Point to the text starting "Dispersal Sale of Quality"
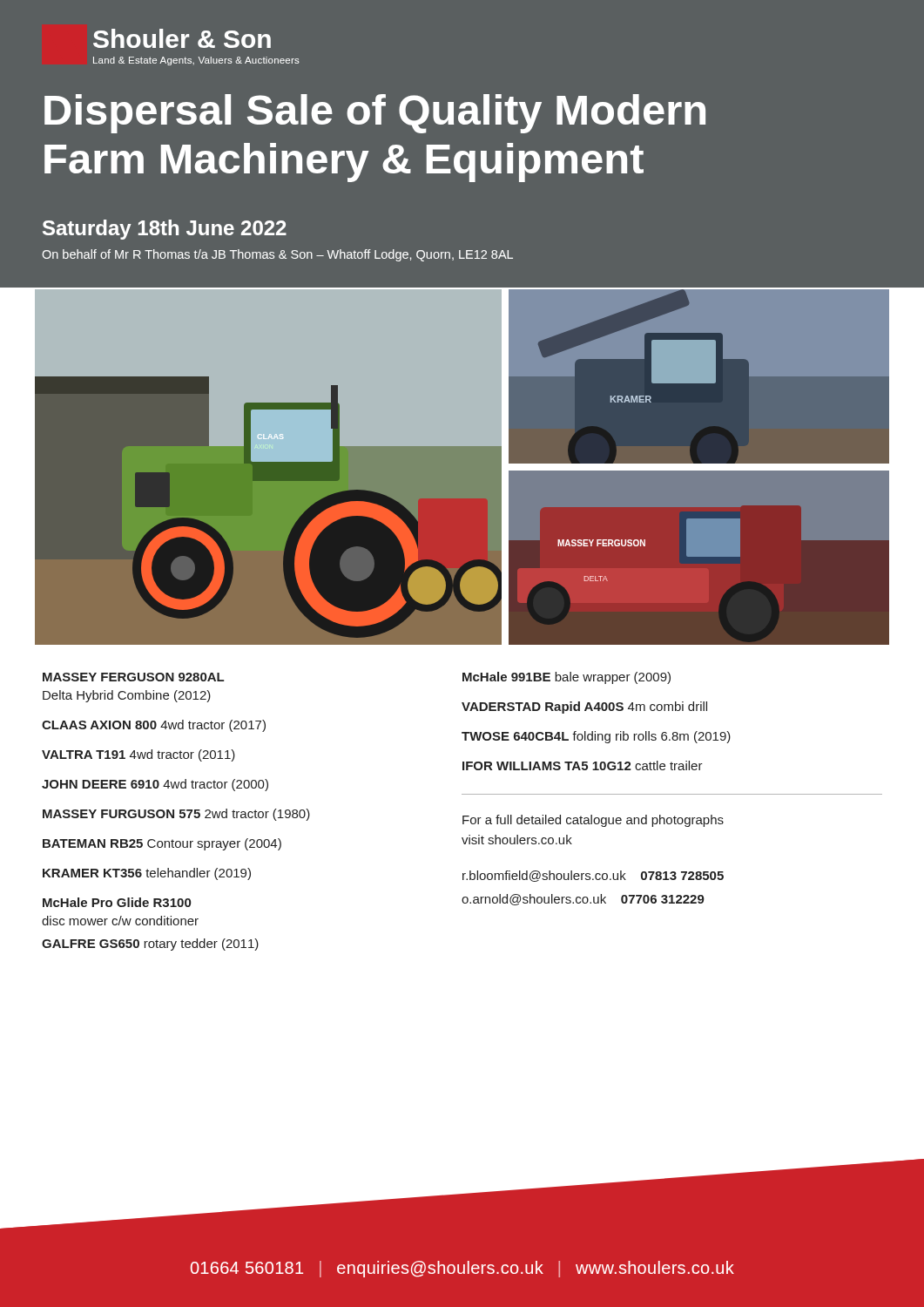 (x=462, y=134)
